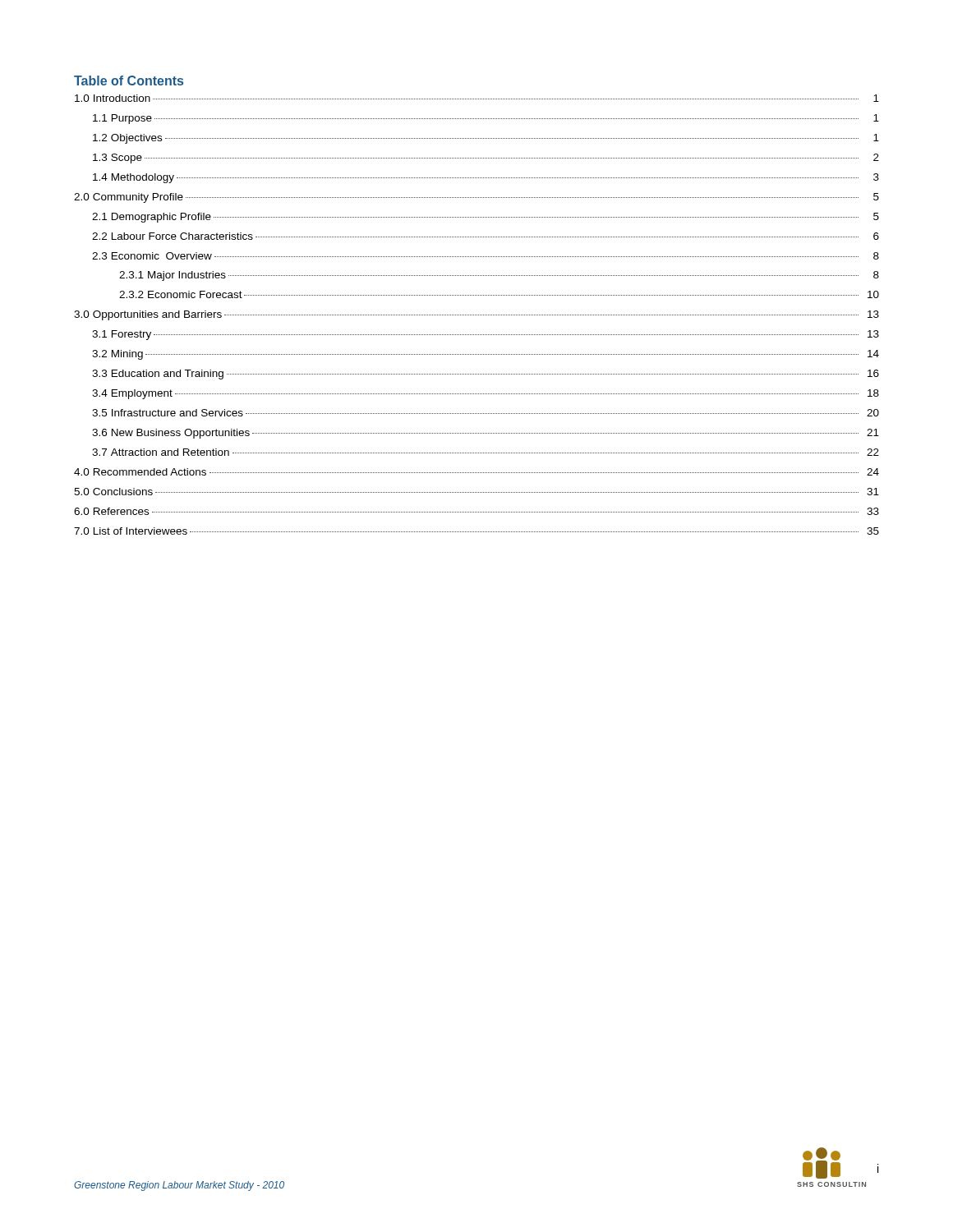Point to the passage starting "2 Objectives 1"
This screenshot has width=953, height=1232.
[x=486, y=138]
